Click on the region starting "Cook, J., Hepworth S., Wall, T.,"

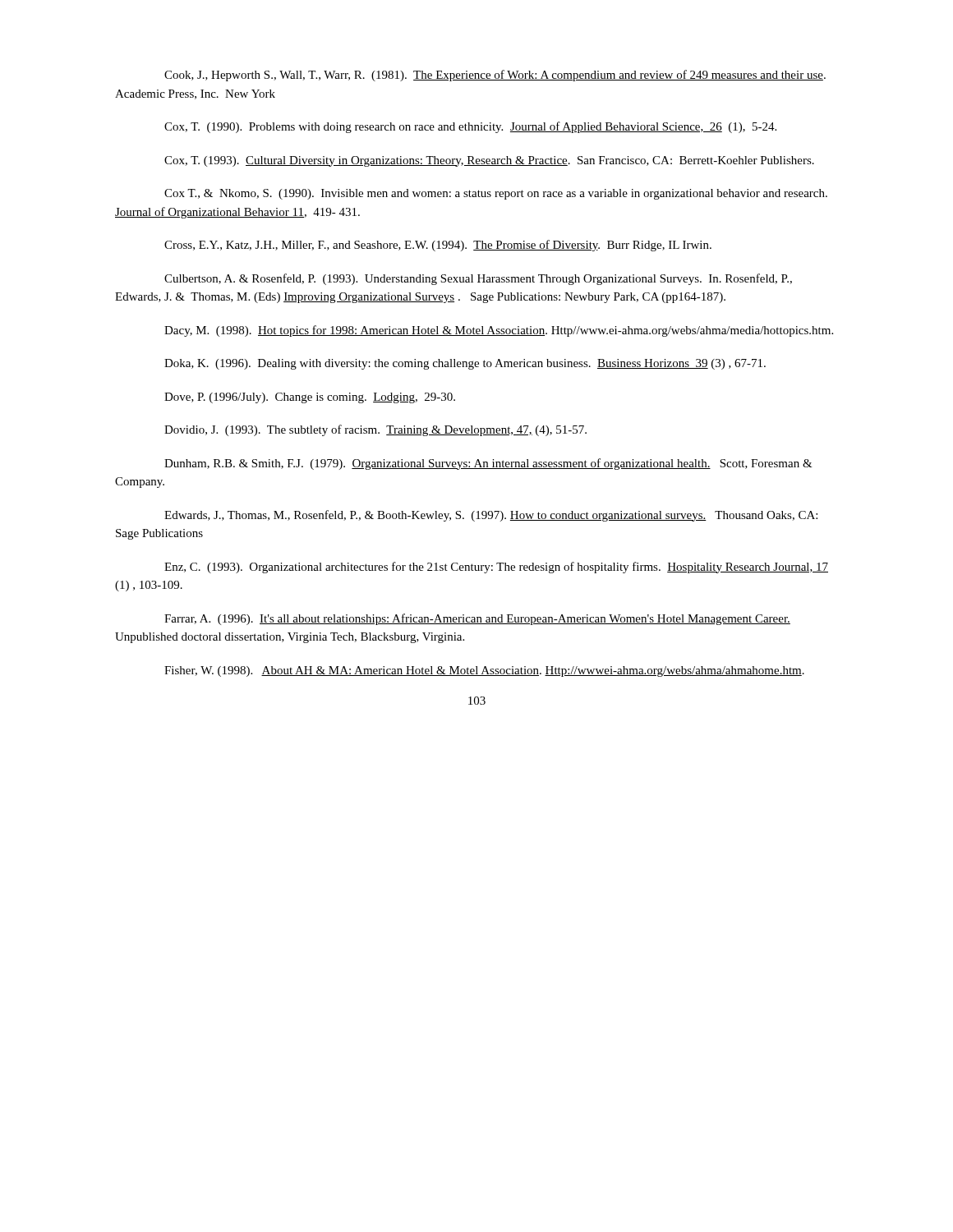pyautogui.click(x=476, y=84)
